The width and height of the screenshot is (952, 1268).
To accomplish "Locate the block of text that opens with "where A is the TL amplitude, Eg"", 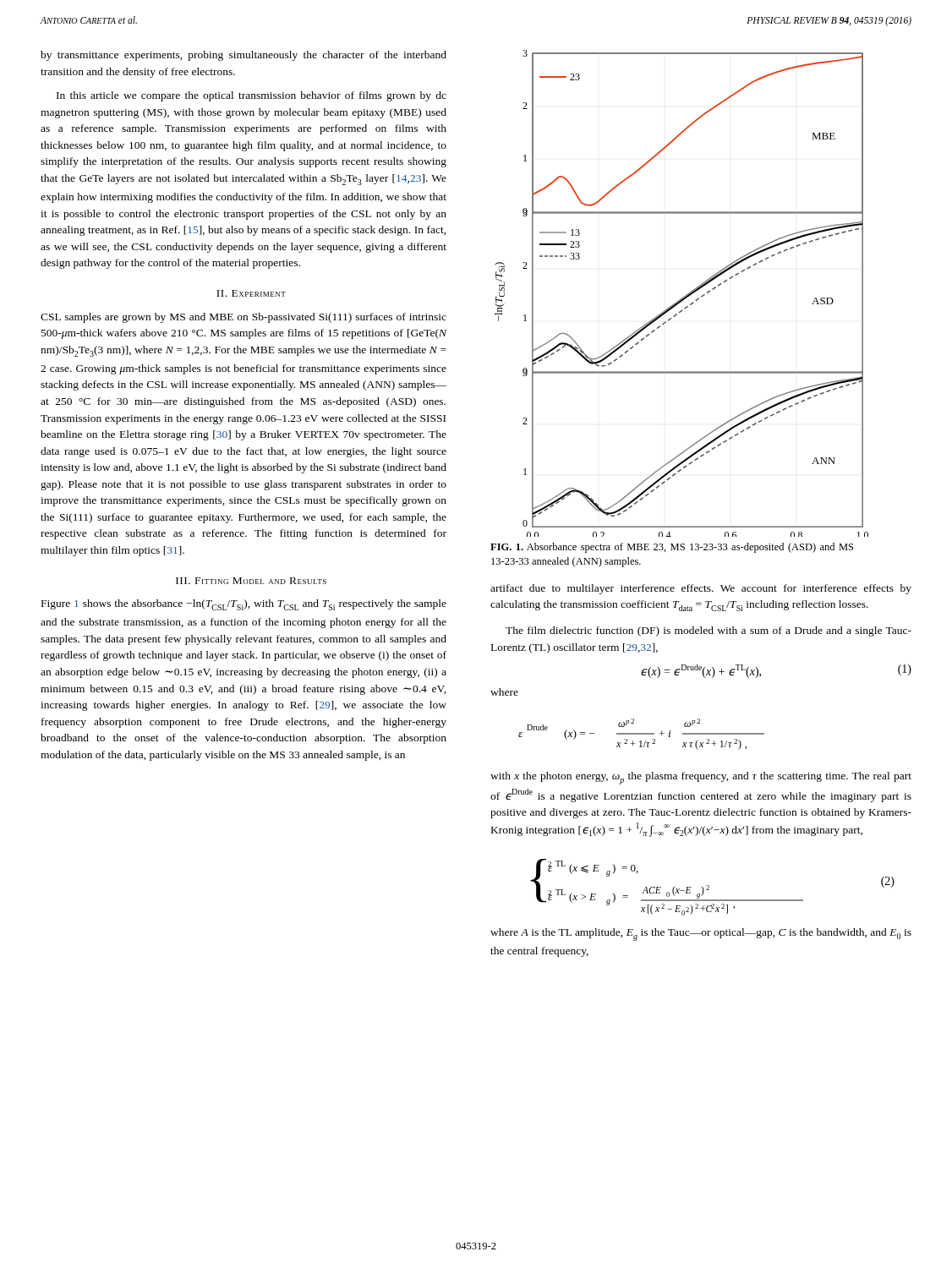I will [x=701, y=942].
